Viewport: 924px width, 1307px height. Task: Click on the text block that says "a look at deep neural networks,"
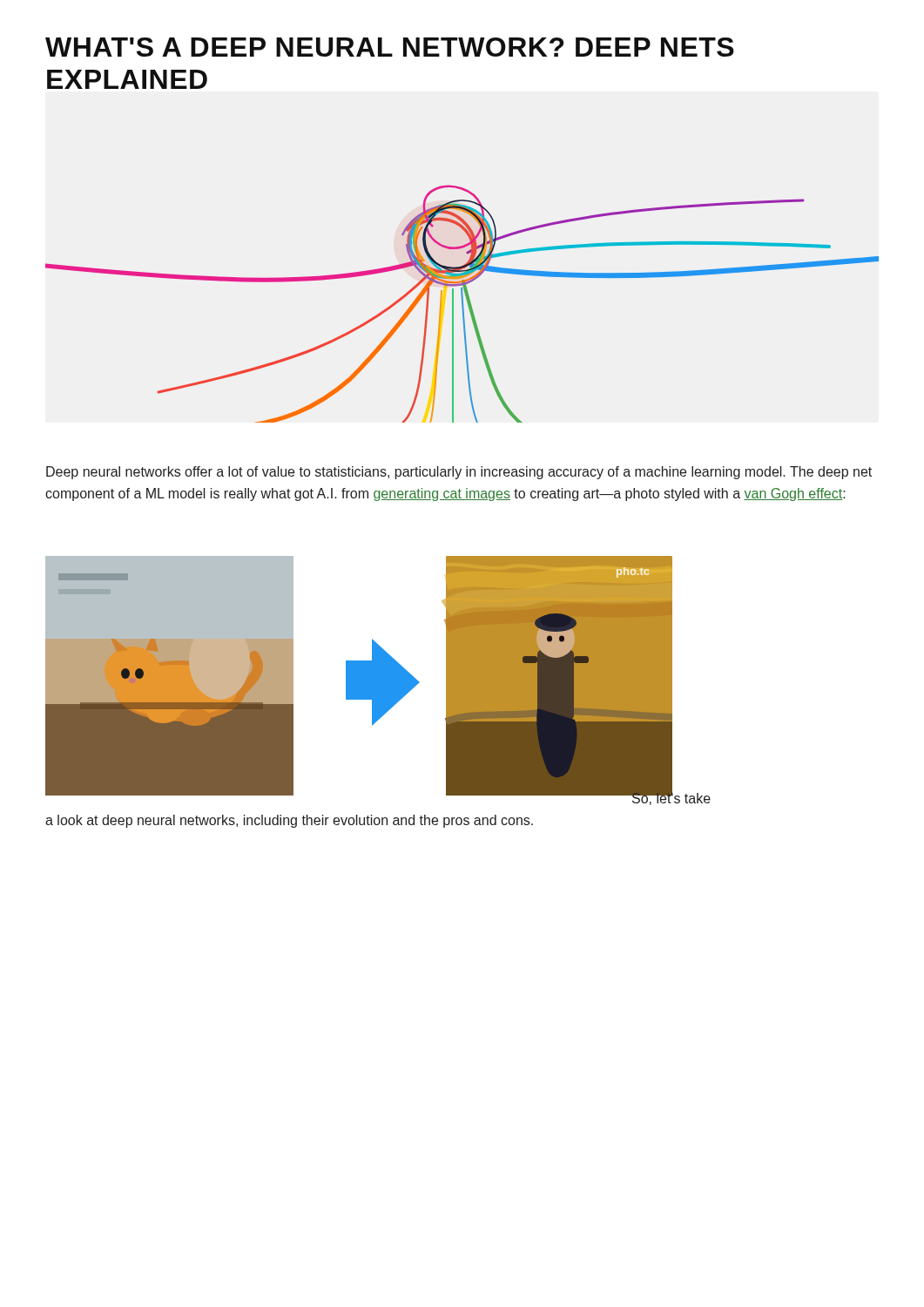click(x=462, y=821)
